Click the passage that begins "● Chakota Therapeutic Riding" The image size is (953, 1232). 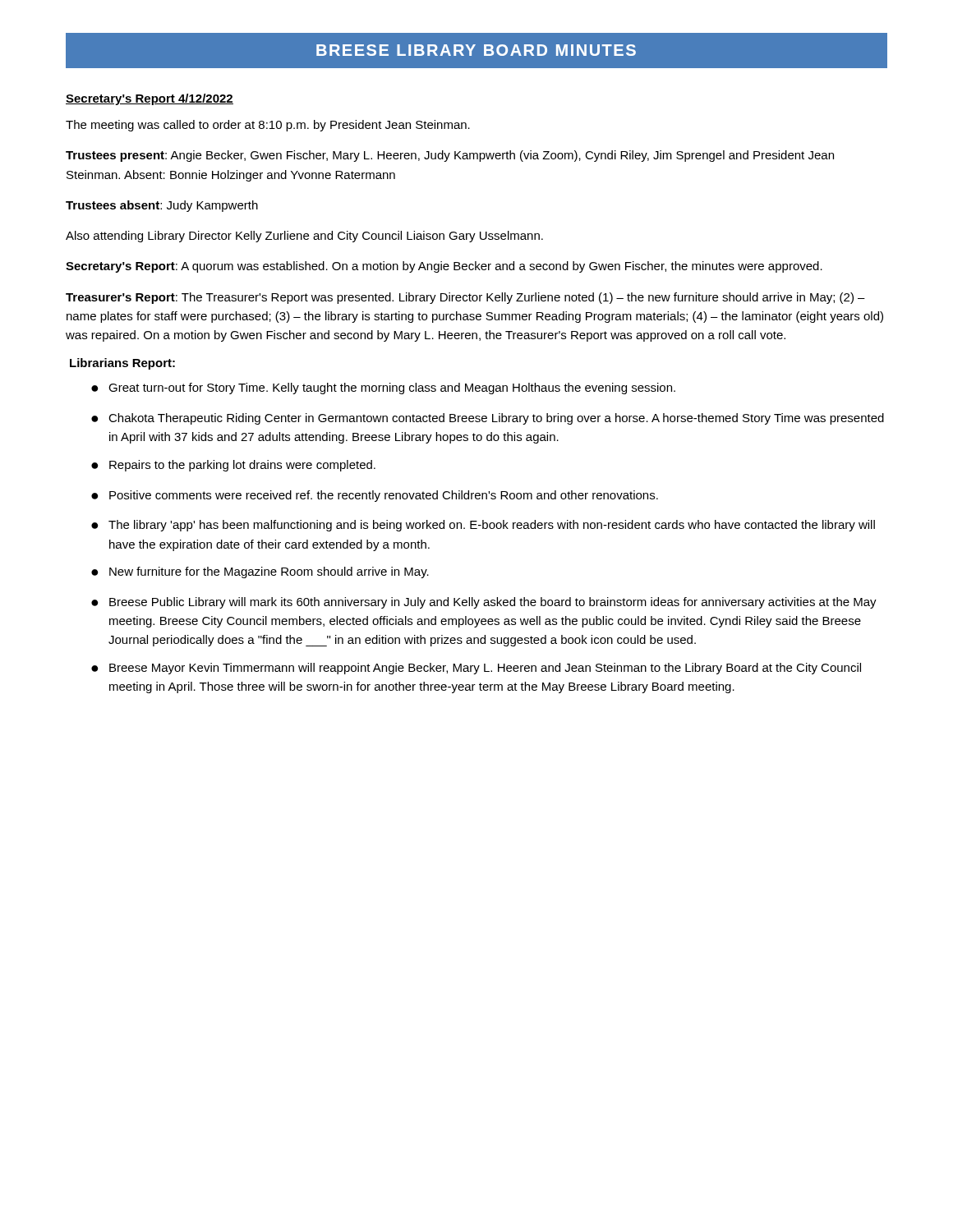489,427
